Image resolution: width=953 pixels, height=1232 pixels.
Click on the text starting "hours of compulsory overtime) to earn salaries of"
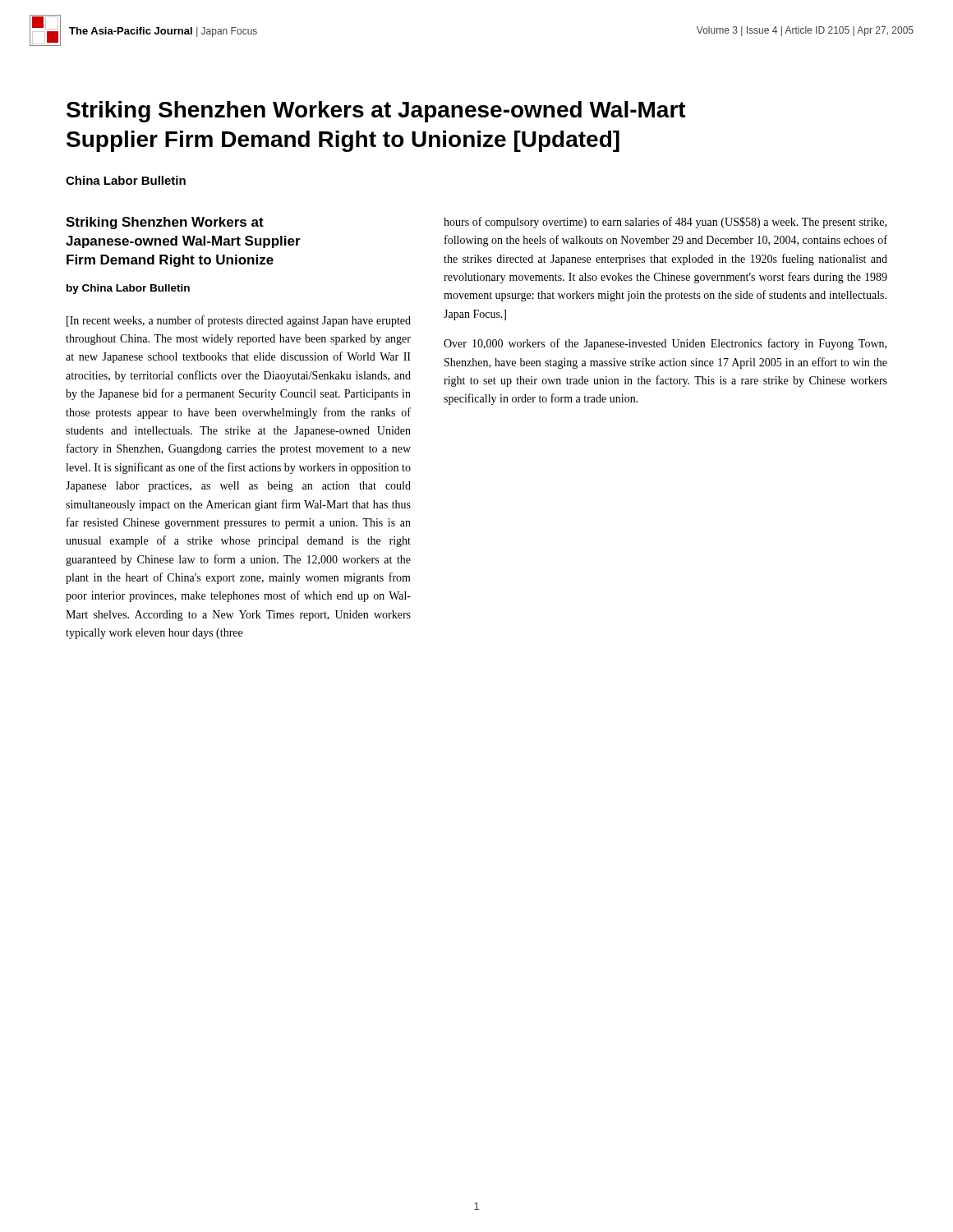pos(665,311)
